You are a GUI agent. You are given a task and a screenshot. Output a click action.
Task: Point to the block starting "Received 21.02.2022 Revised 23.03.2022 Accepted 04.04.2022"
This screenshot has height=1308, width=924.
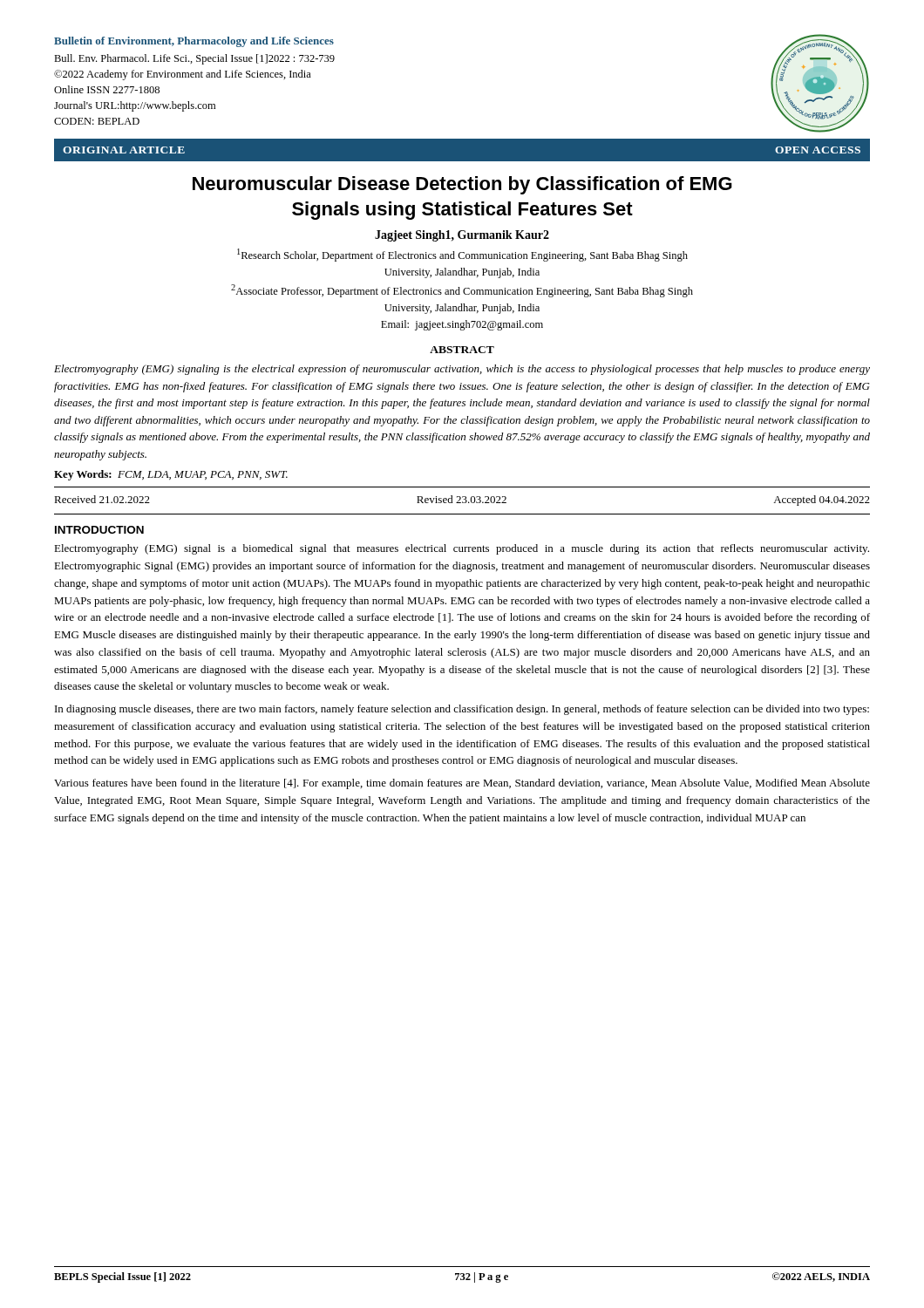462,500
